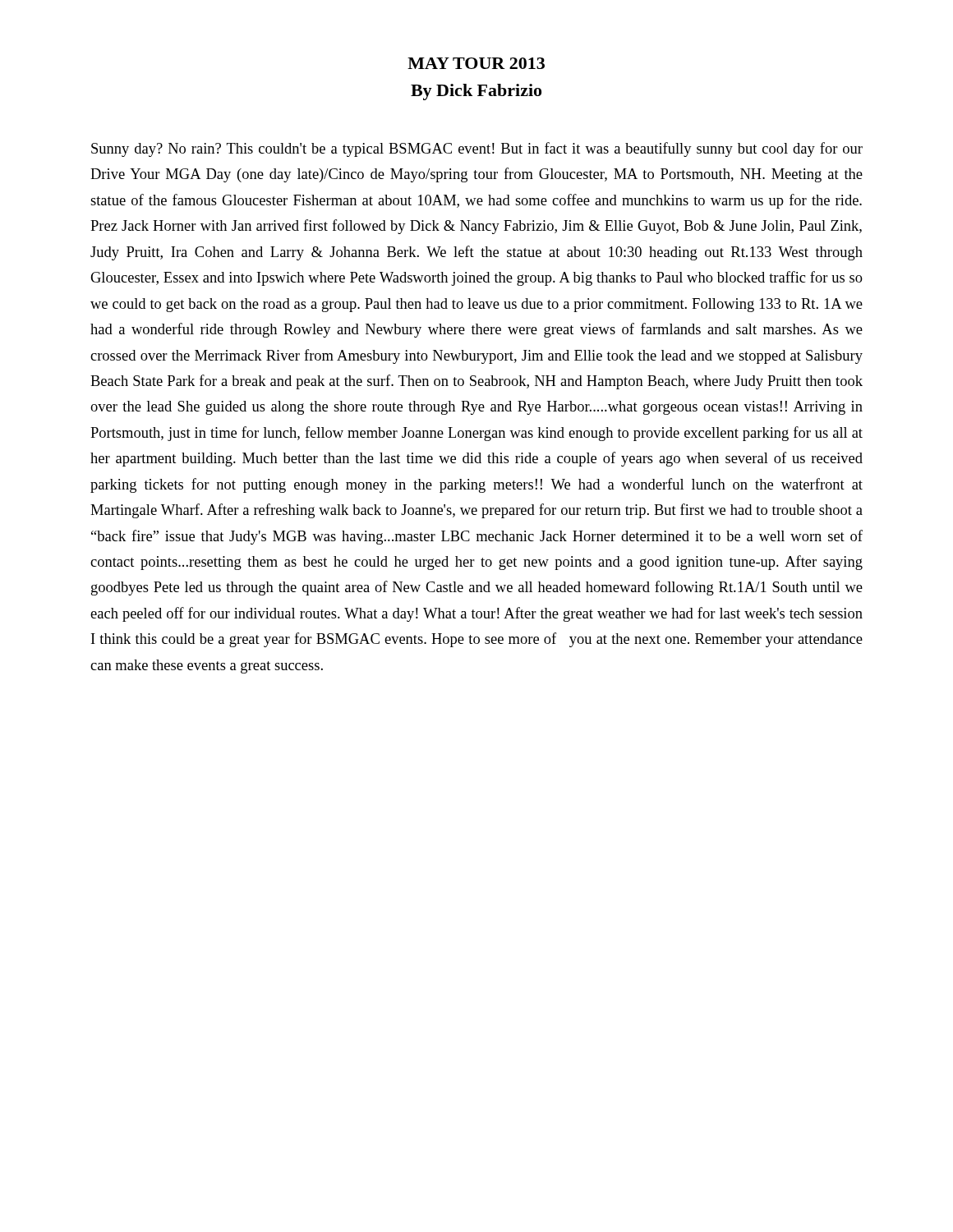Locate the title

pyautogui.click(x=476, y=76)
